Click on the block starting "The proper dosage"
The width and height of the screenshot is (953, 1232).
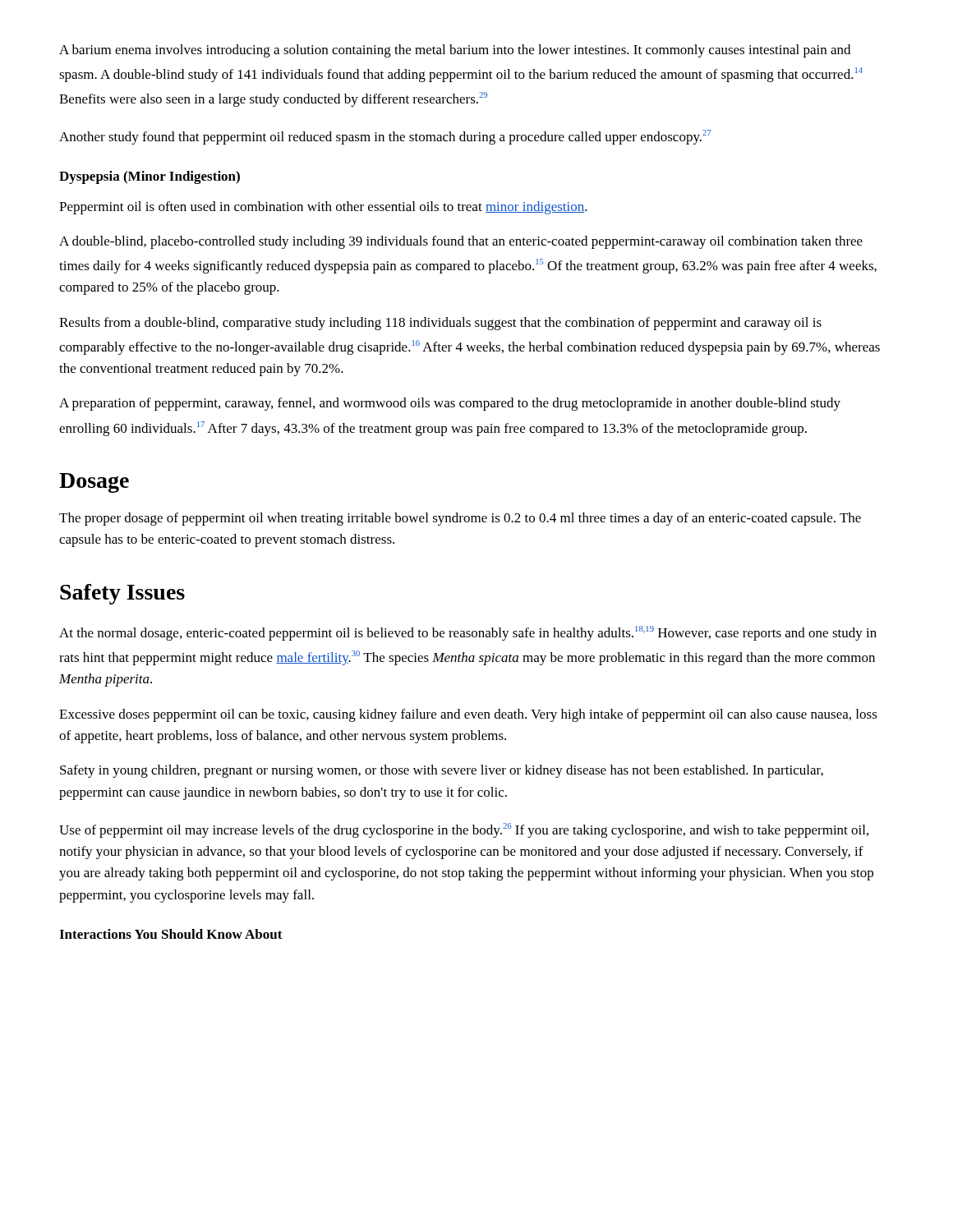pos(460,529)
